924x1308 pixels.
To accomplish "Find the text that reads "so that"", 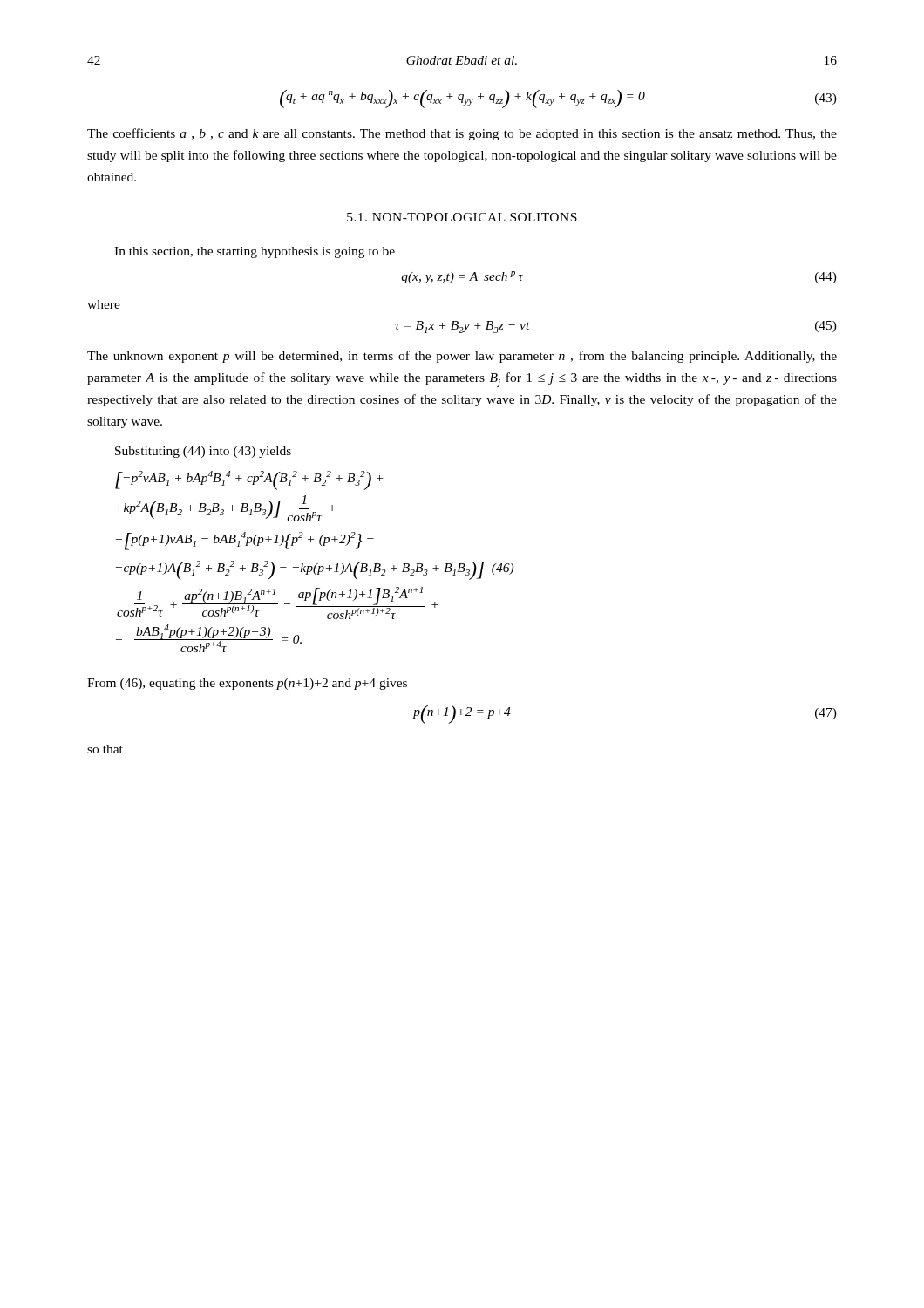I will coord(105,749).
